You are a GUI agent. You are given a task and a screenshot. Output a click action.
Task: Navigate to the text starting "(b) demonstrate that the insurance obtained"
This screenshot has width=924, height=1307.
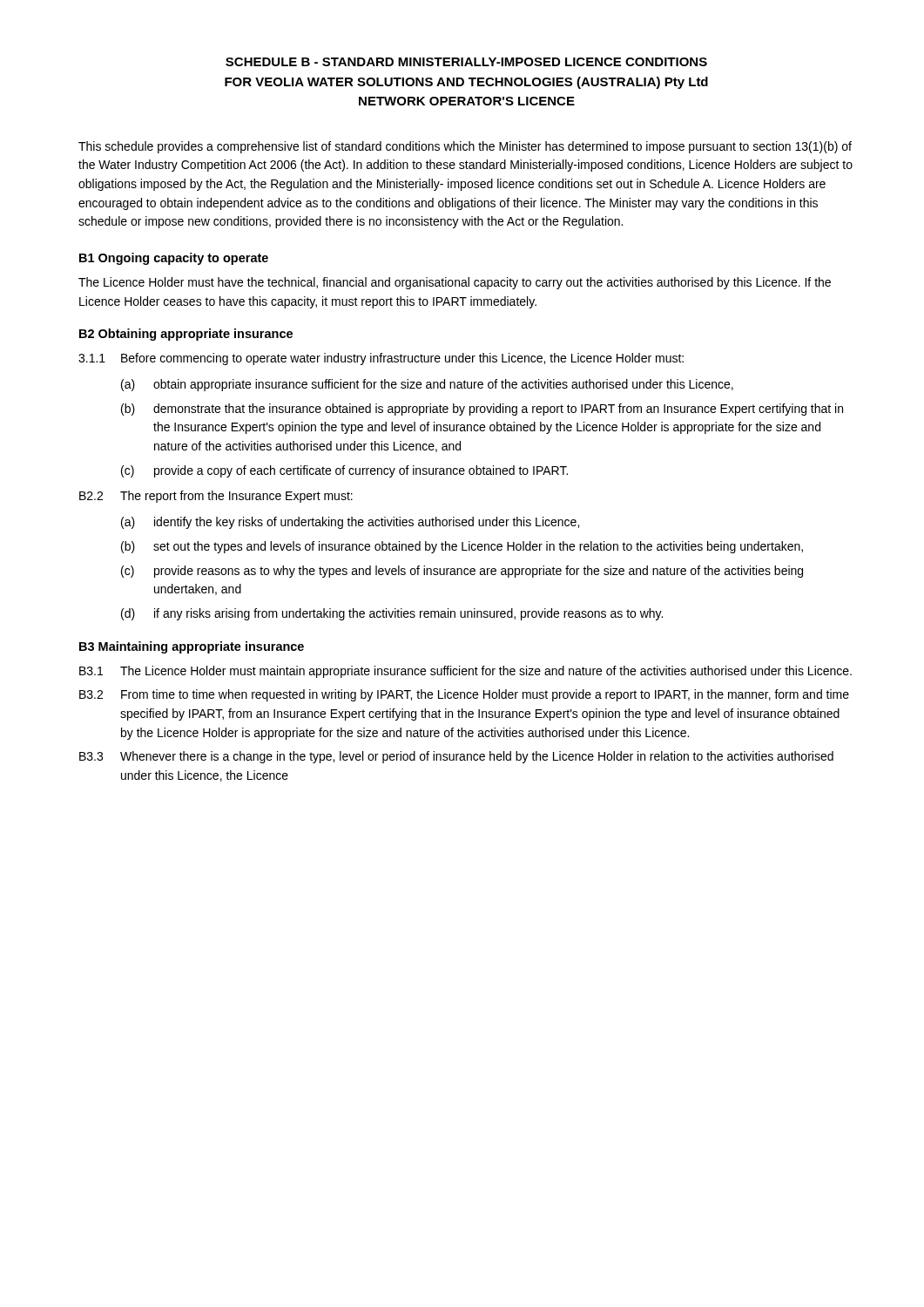click(487, 428)
